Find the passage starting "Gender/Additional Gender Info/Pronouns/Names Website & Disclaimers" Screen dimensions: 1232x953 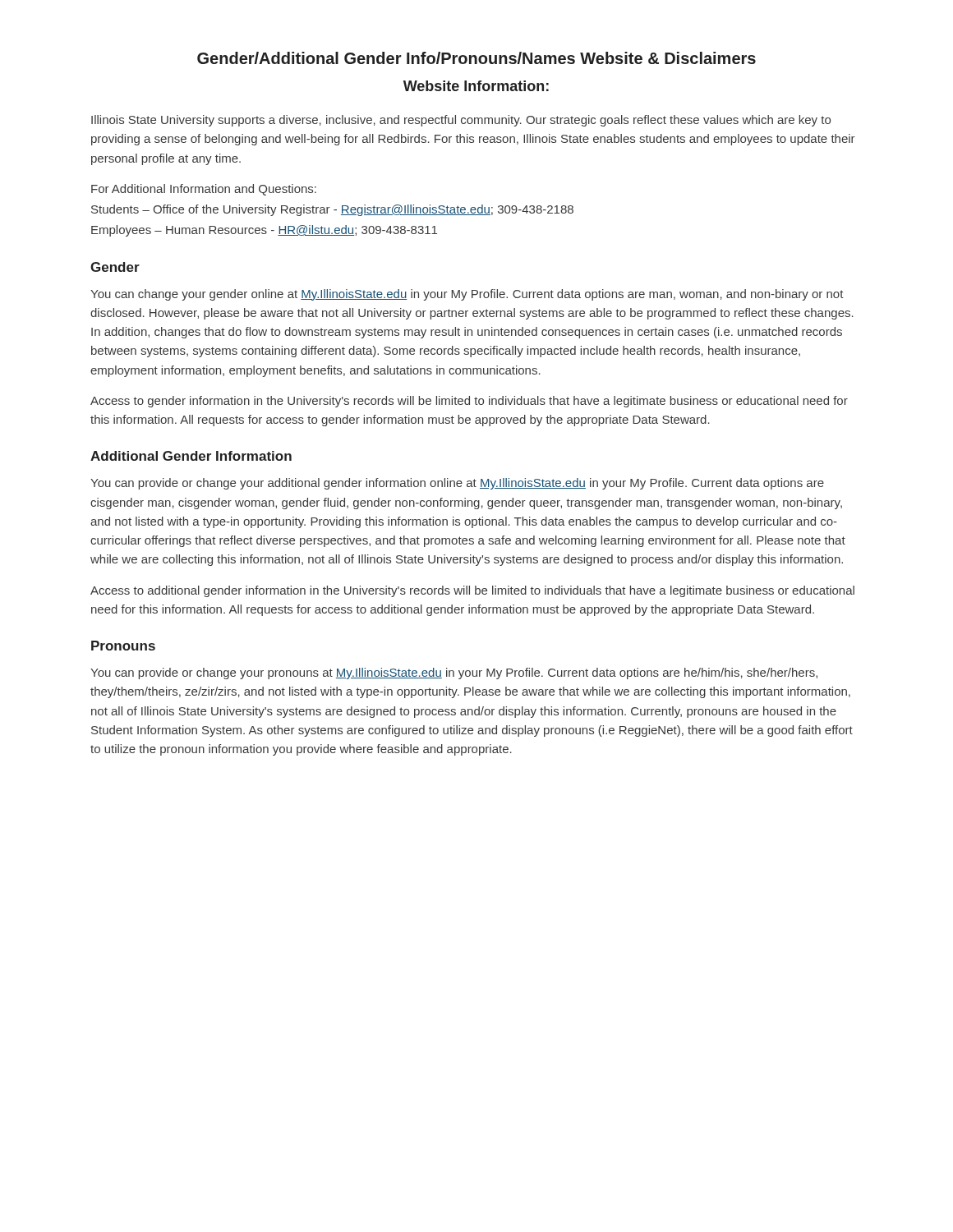tap(476, 59)
